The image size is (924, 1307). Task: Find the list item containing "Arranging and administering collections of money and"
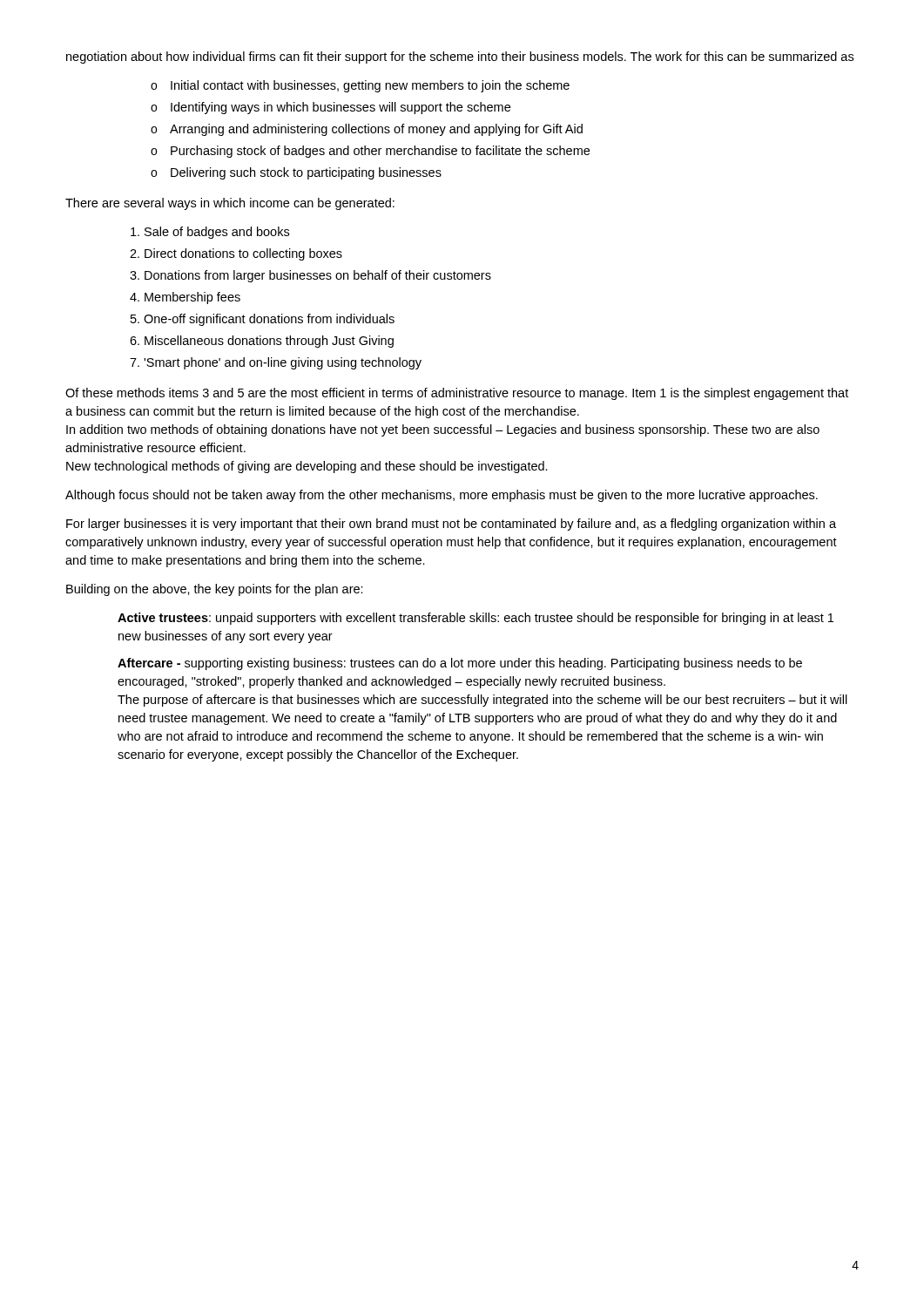click(x=514, y=129)
